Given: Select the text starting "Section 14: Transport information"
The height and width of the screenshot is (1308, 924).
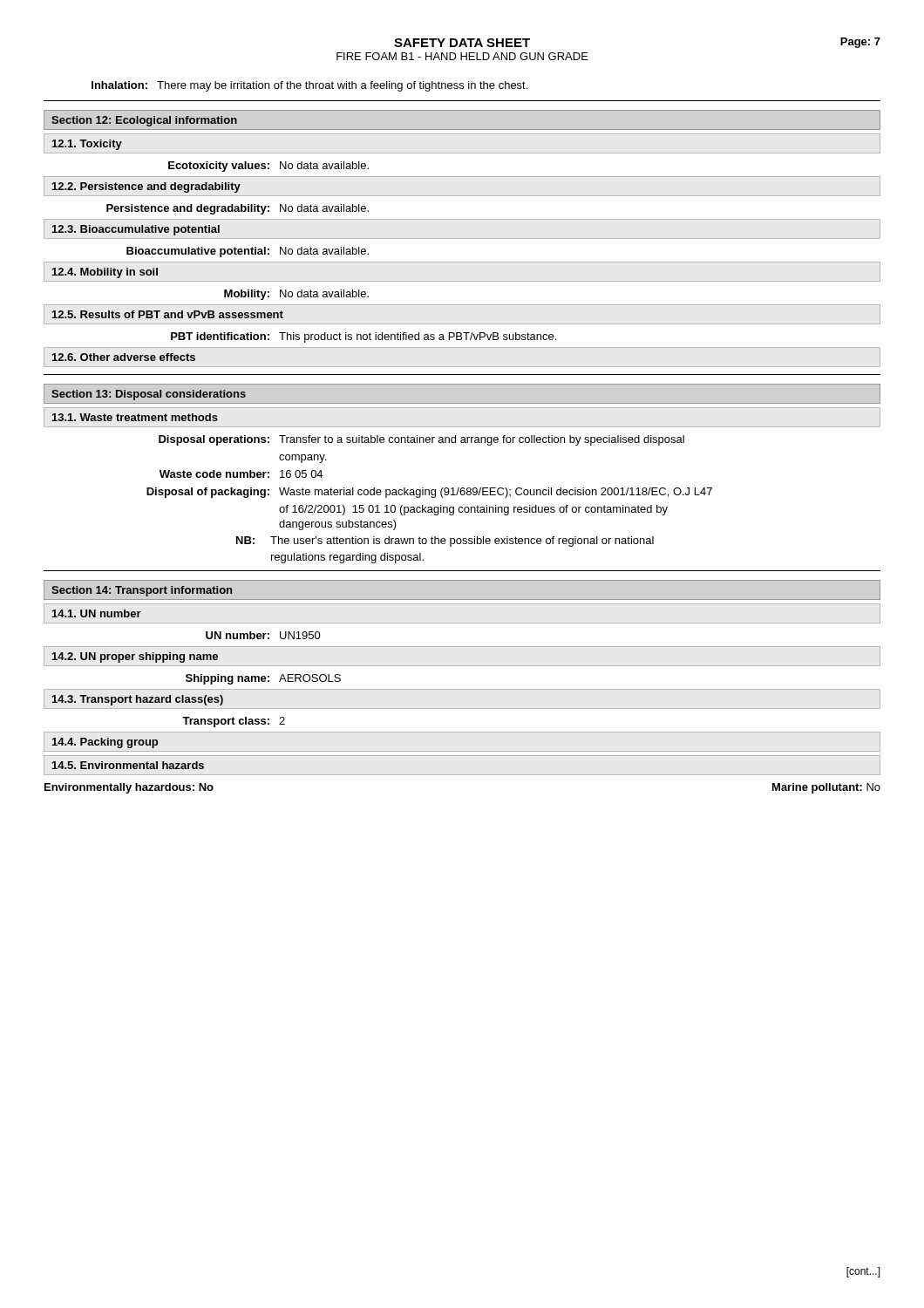Looking at the screenshot, I should click(x=142, y=590).
